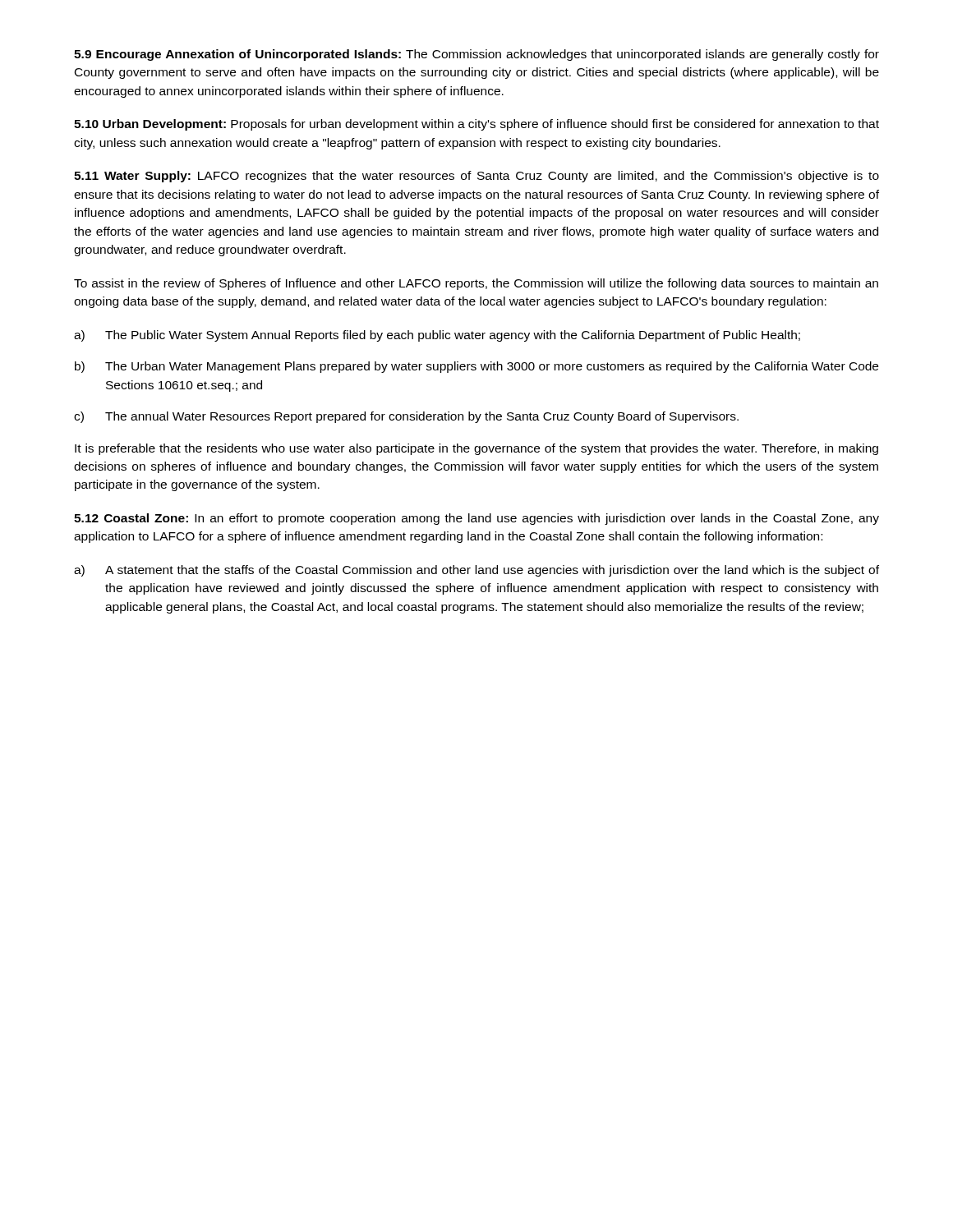
Task: Find the list item with the text "a) A statement that the staffs"
Action: pyautogui.click(x=476, y=589)
